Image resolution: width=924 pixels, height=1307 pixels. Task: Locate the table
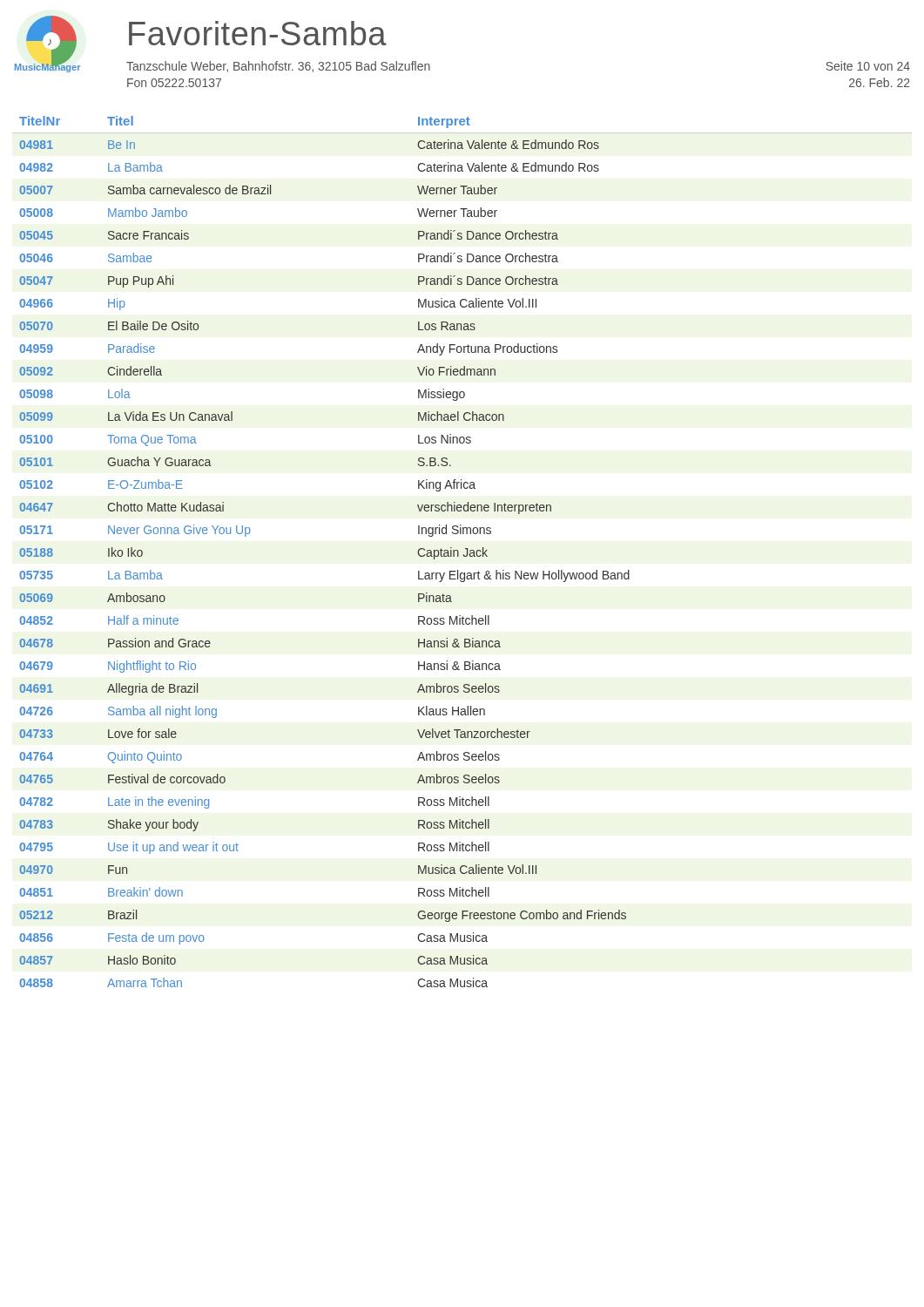coord(462,552)
